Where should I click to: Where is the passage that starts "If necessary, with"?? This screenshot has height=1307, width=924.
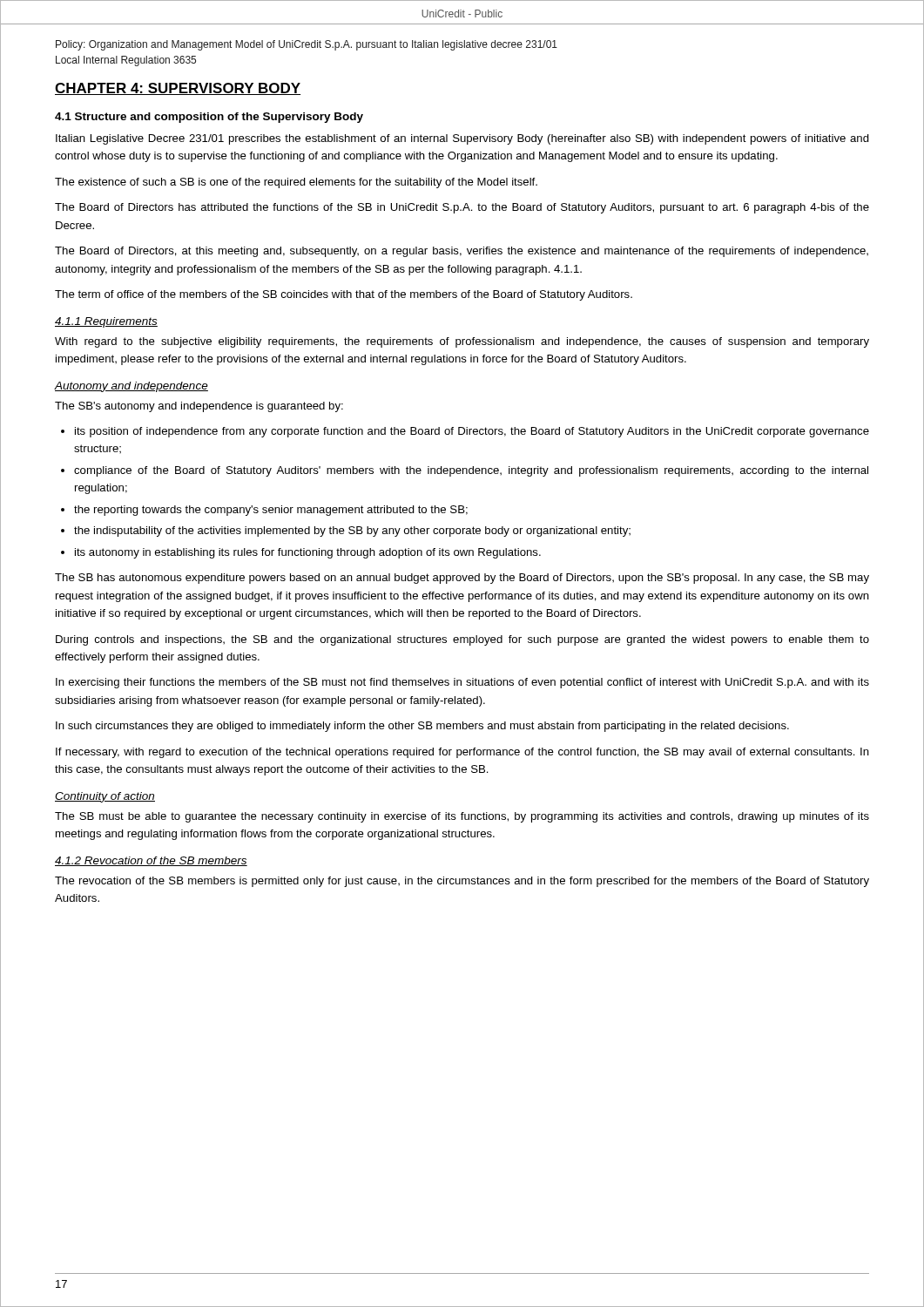462,760
